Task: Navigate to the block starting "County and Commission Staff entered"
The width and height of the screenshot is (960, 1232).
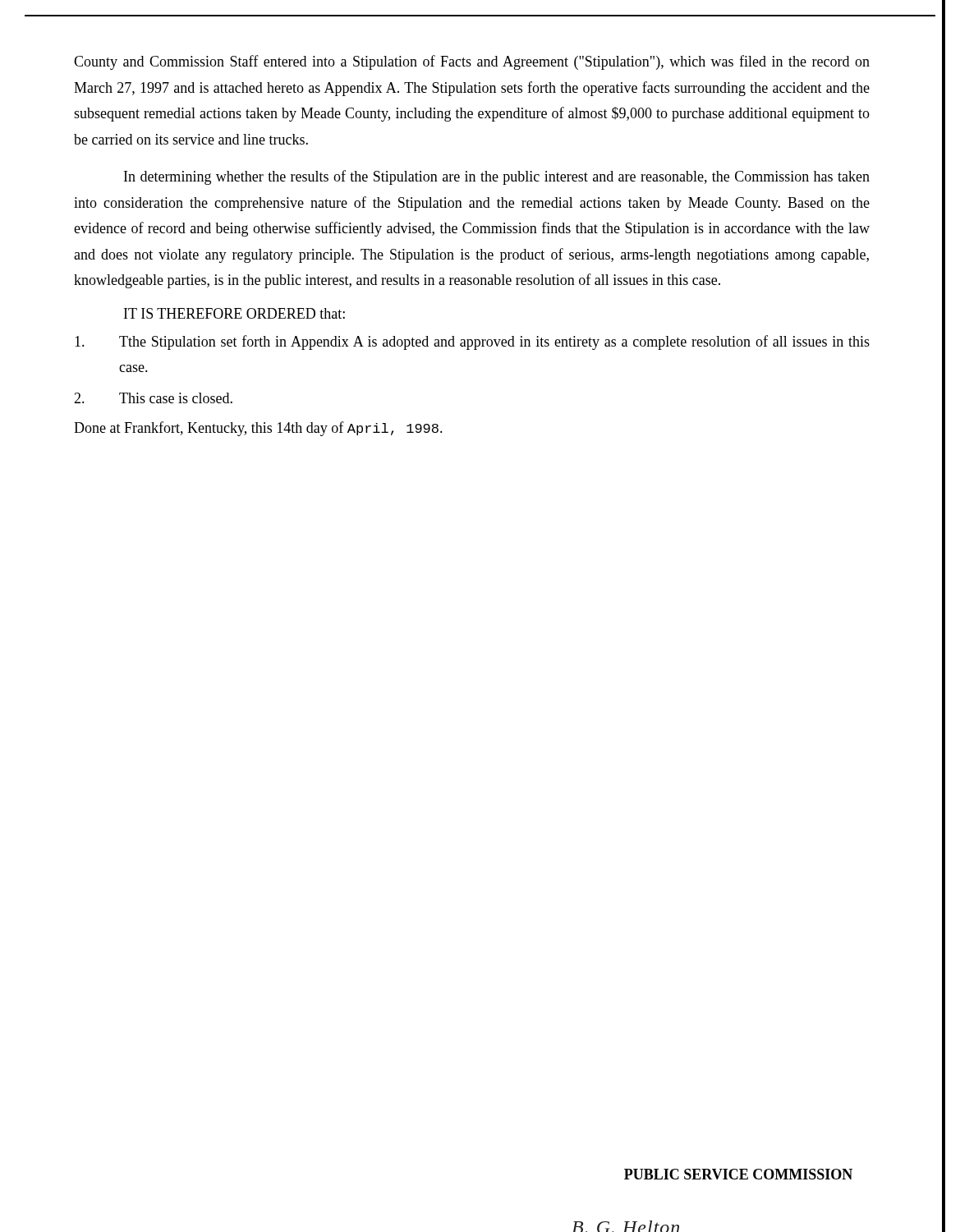Action: pos(472,100)
